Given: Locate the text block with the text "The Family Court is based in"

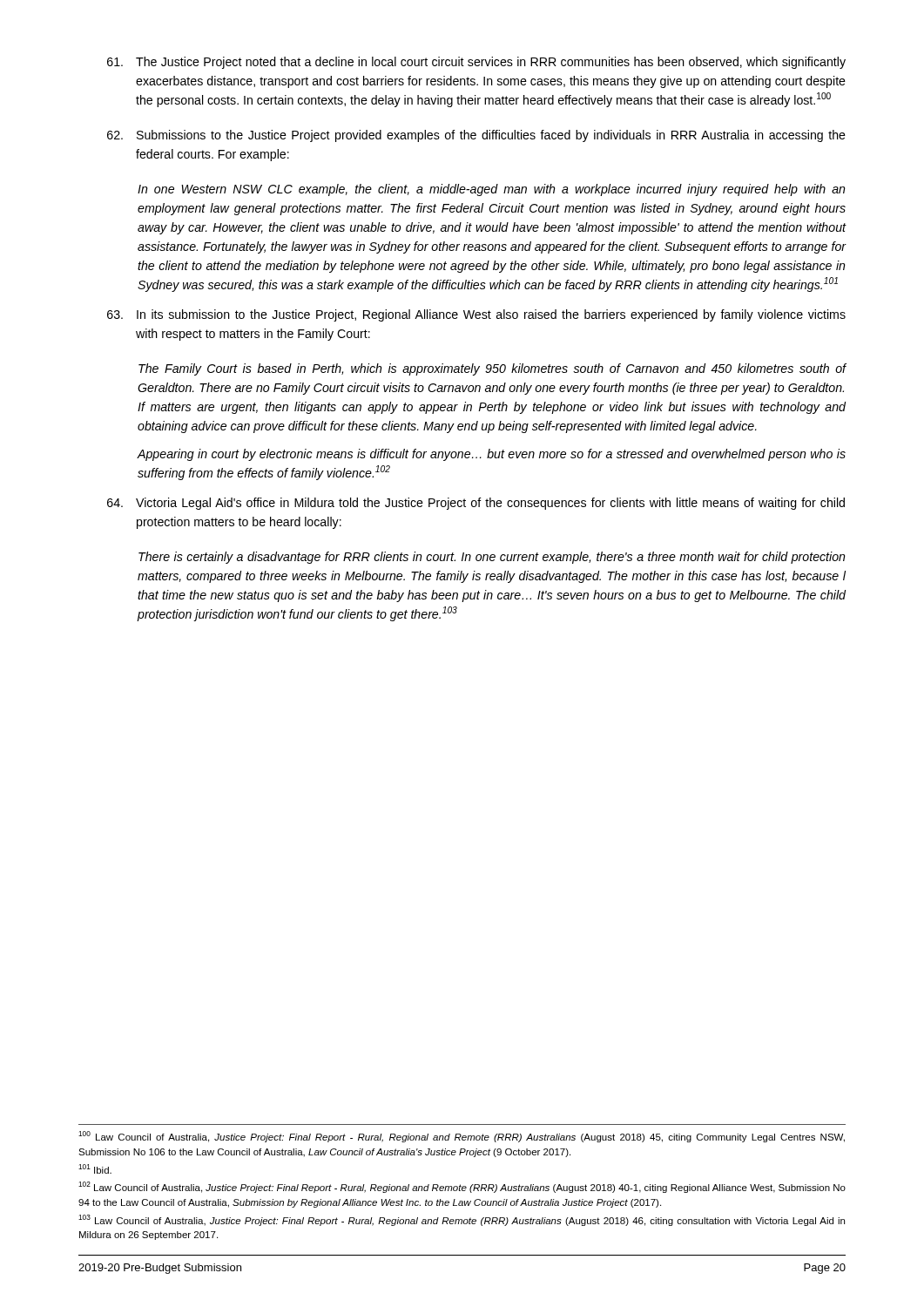Looking at the screenshot, I should pyautogui.click(x=492, y=421).
